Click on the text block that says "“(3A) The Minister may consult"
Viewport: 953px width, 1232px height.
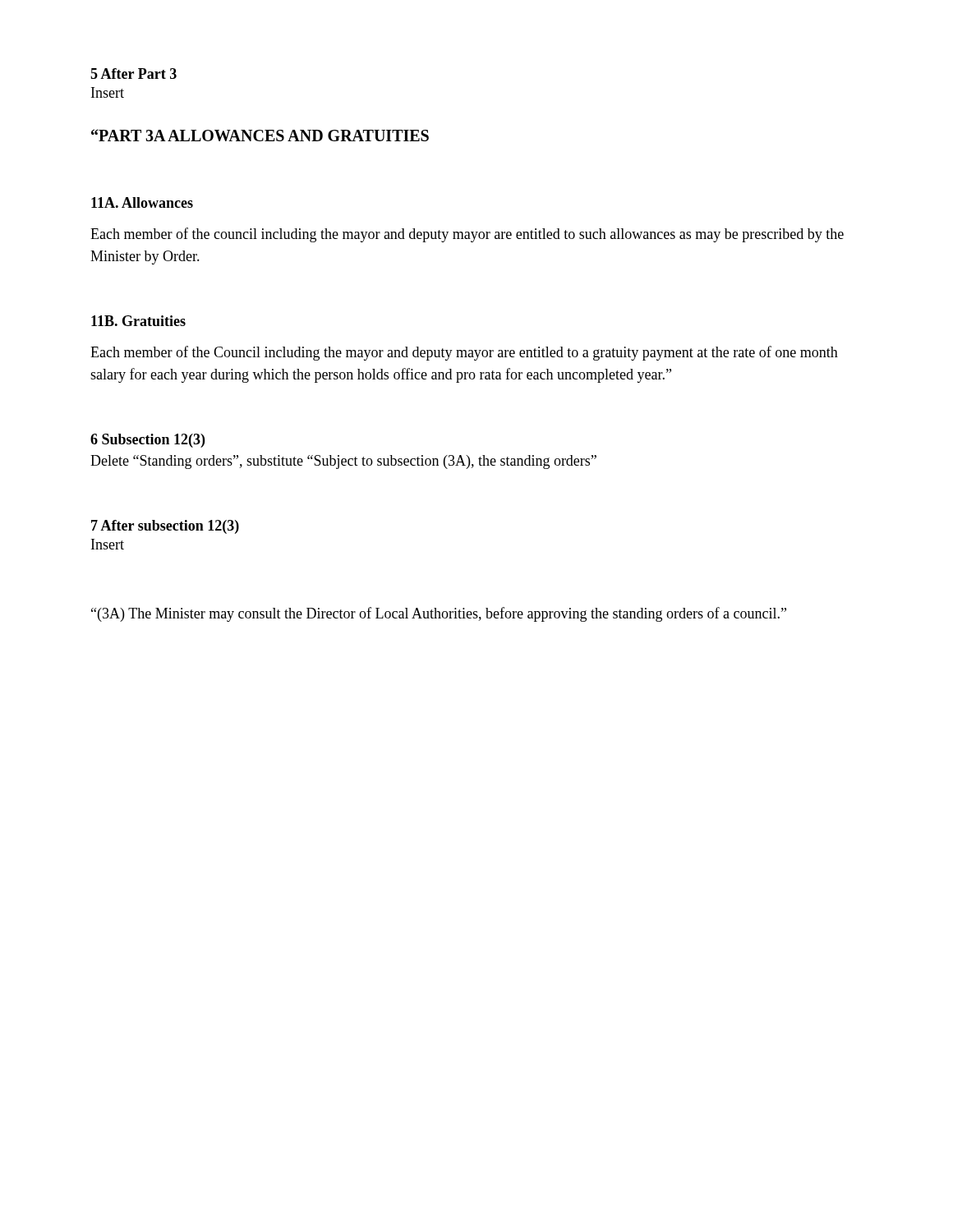(439, 614)
